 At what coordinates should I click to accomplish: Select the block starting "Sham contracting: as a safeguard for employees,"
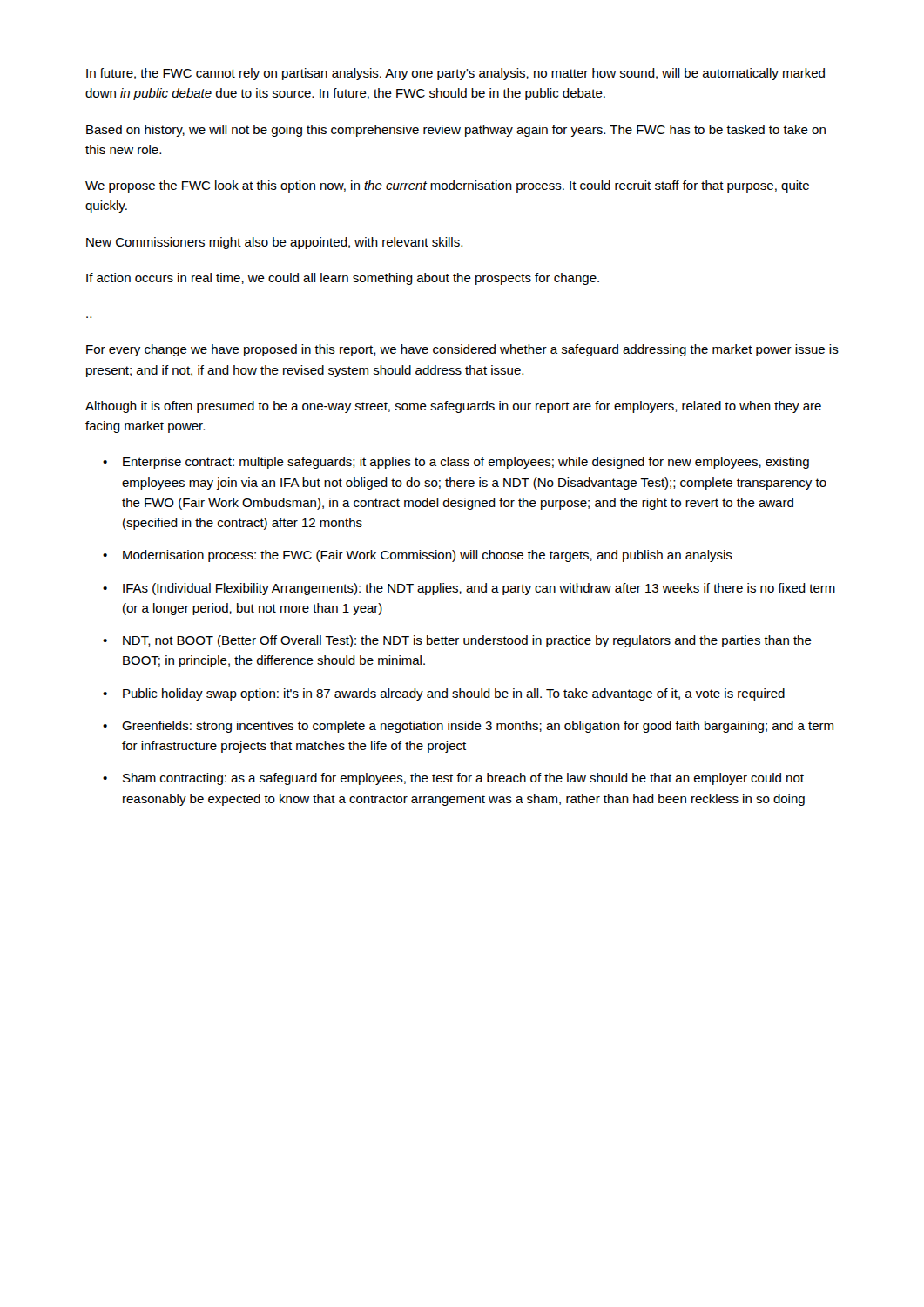pos(464,788)
